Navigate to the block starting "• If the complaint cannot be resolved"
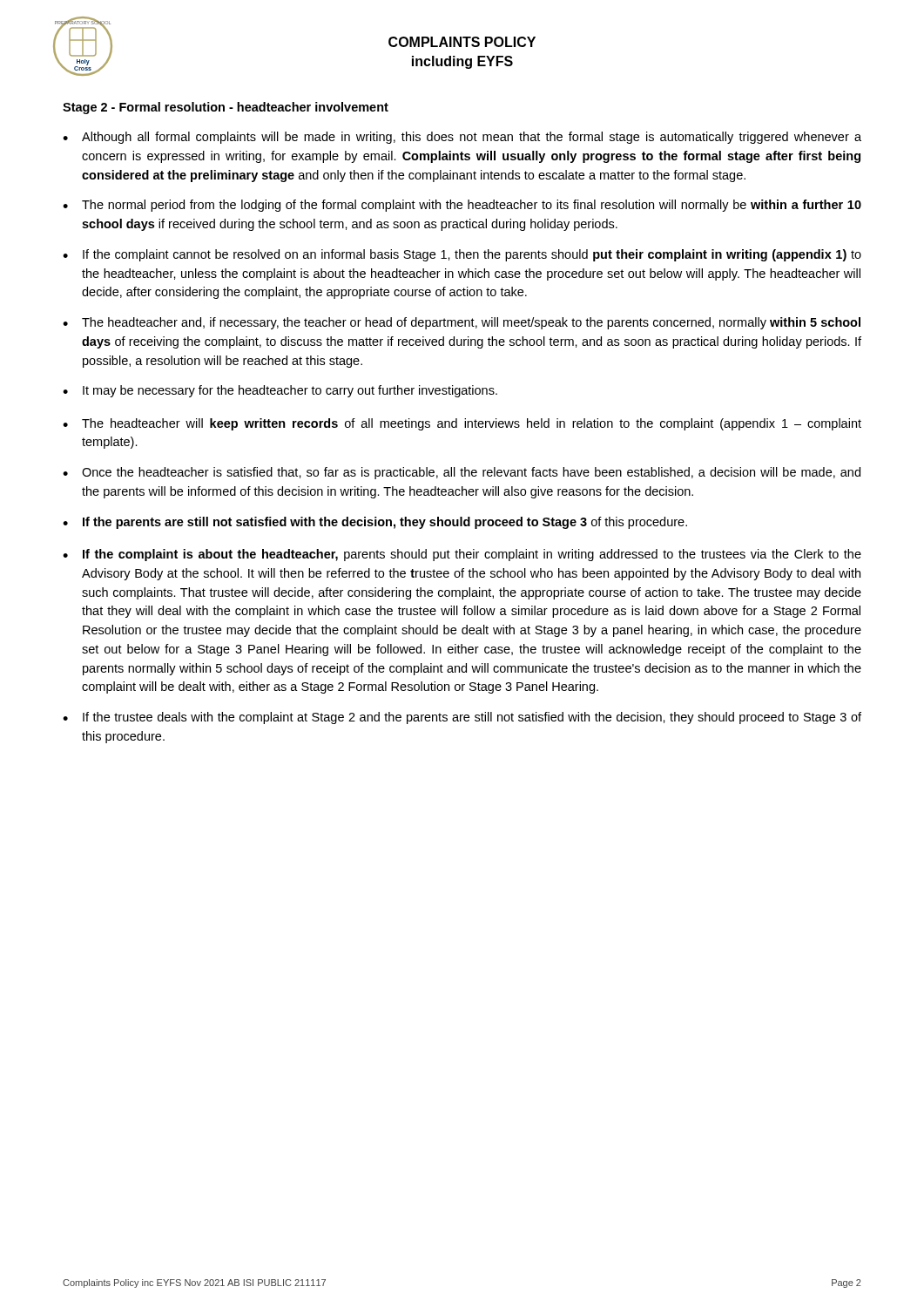This screenshot has width=924, height=1307. coord(462,274)
